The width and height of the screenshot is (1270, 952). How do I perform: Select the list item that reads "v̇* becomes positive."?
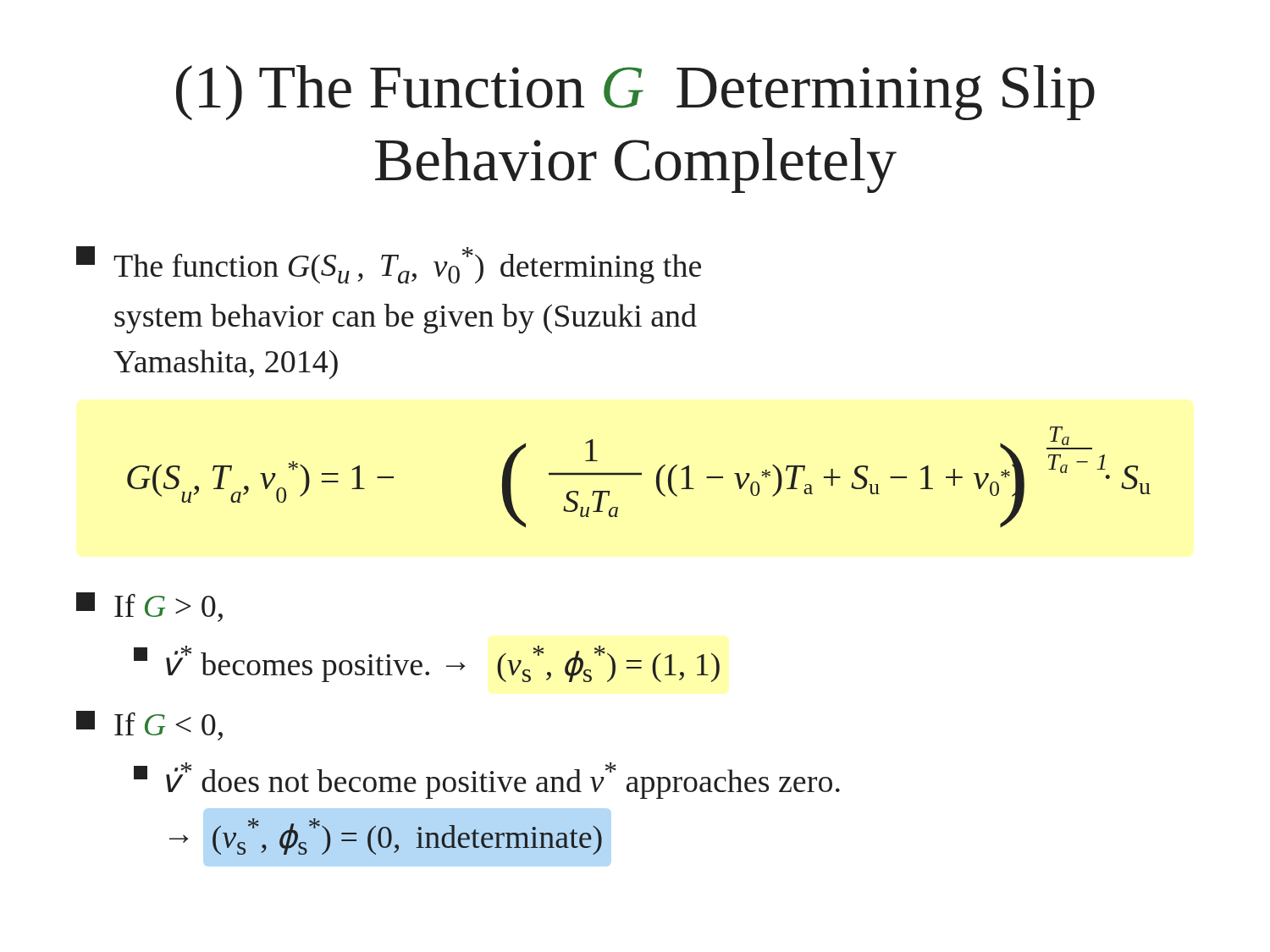(x=431, y=665)
